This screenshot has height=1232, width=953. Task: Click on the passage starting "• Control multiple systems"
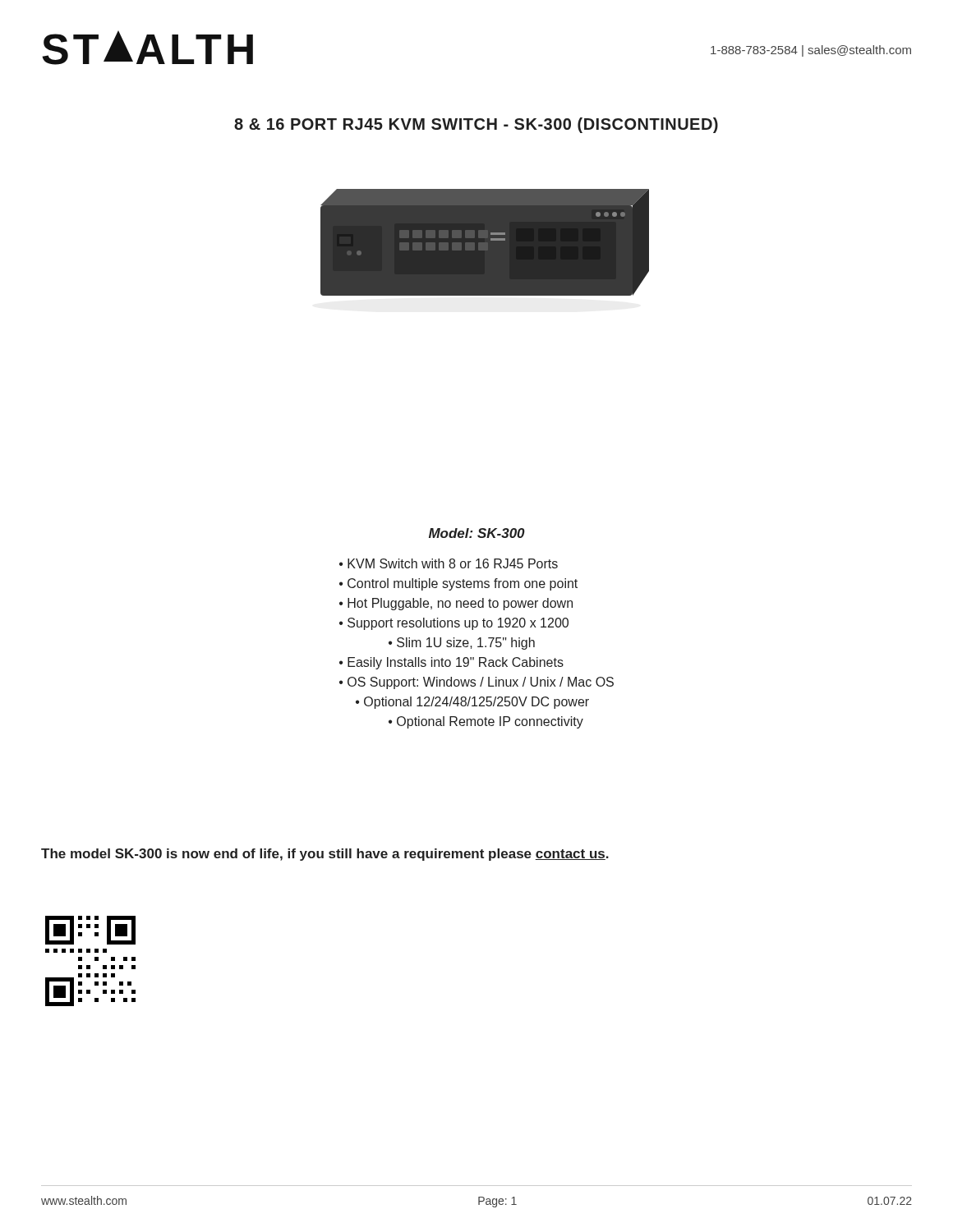(458, 584)
